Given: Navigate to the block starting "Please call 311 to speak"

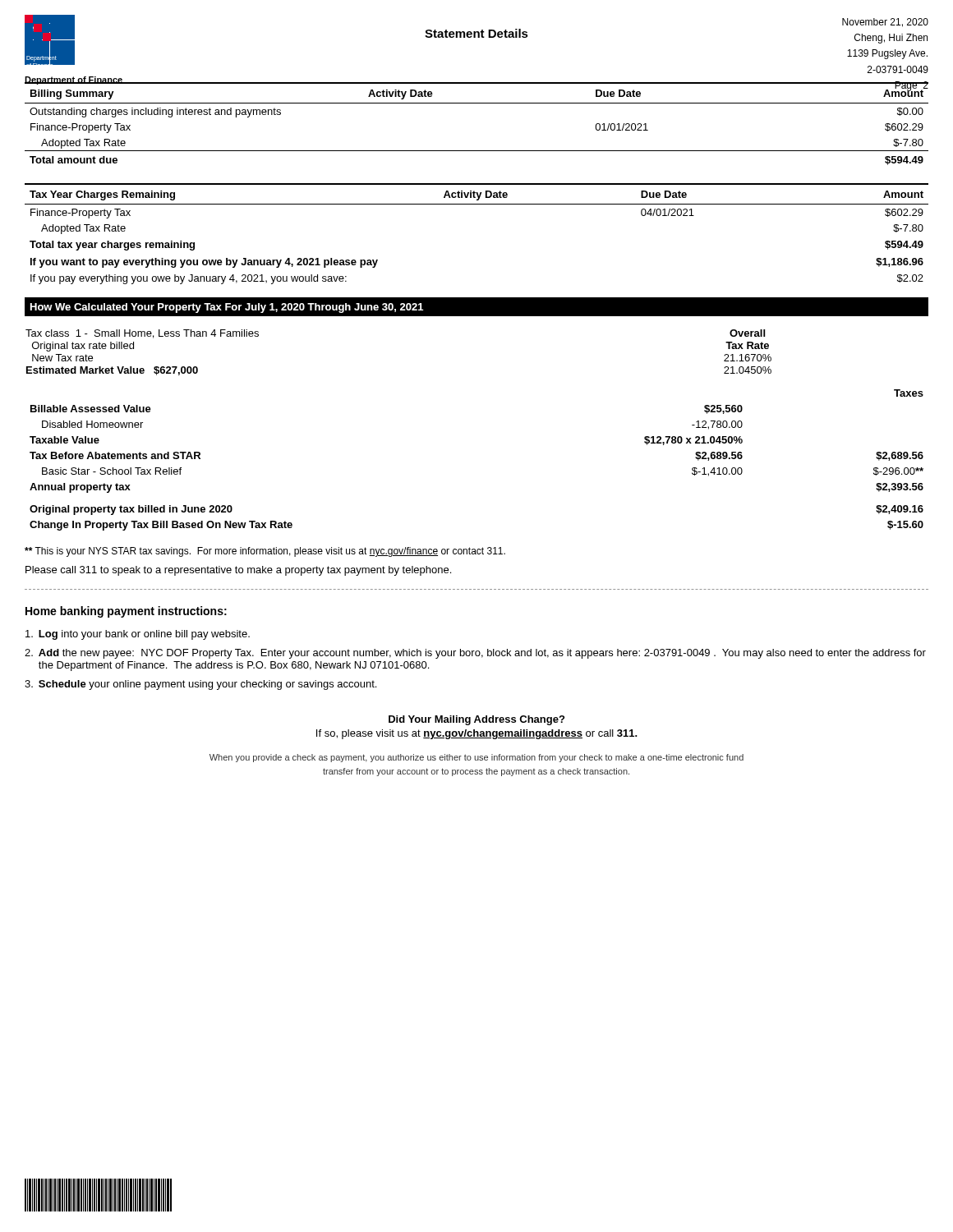Looking at the screenshot, I should tap(238, 570).
